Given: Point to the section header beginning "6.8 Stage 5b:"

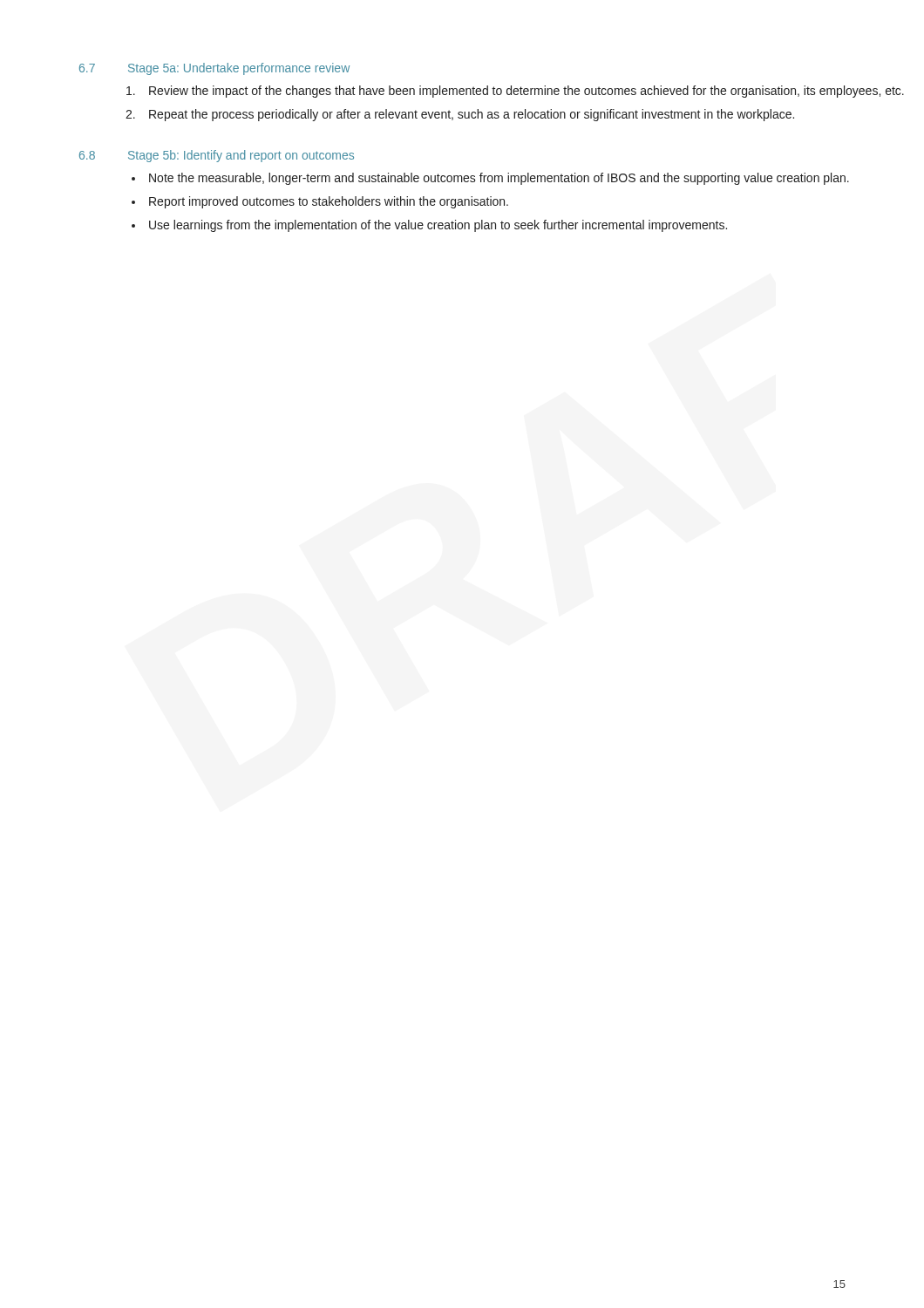Looking at the screenshot, I should [216, 155].
